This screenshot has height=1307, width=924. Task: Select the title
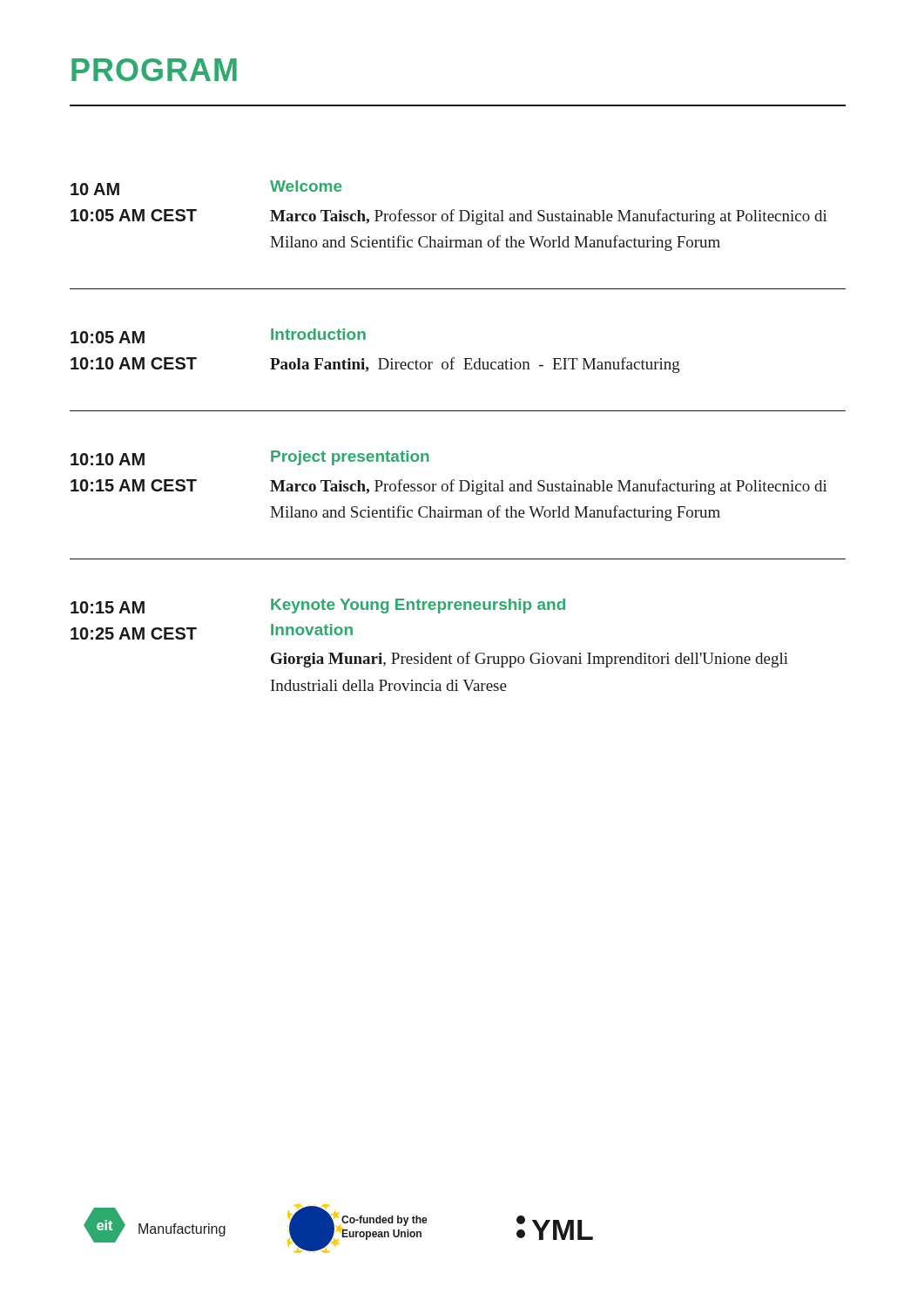click(155, 71)
